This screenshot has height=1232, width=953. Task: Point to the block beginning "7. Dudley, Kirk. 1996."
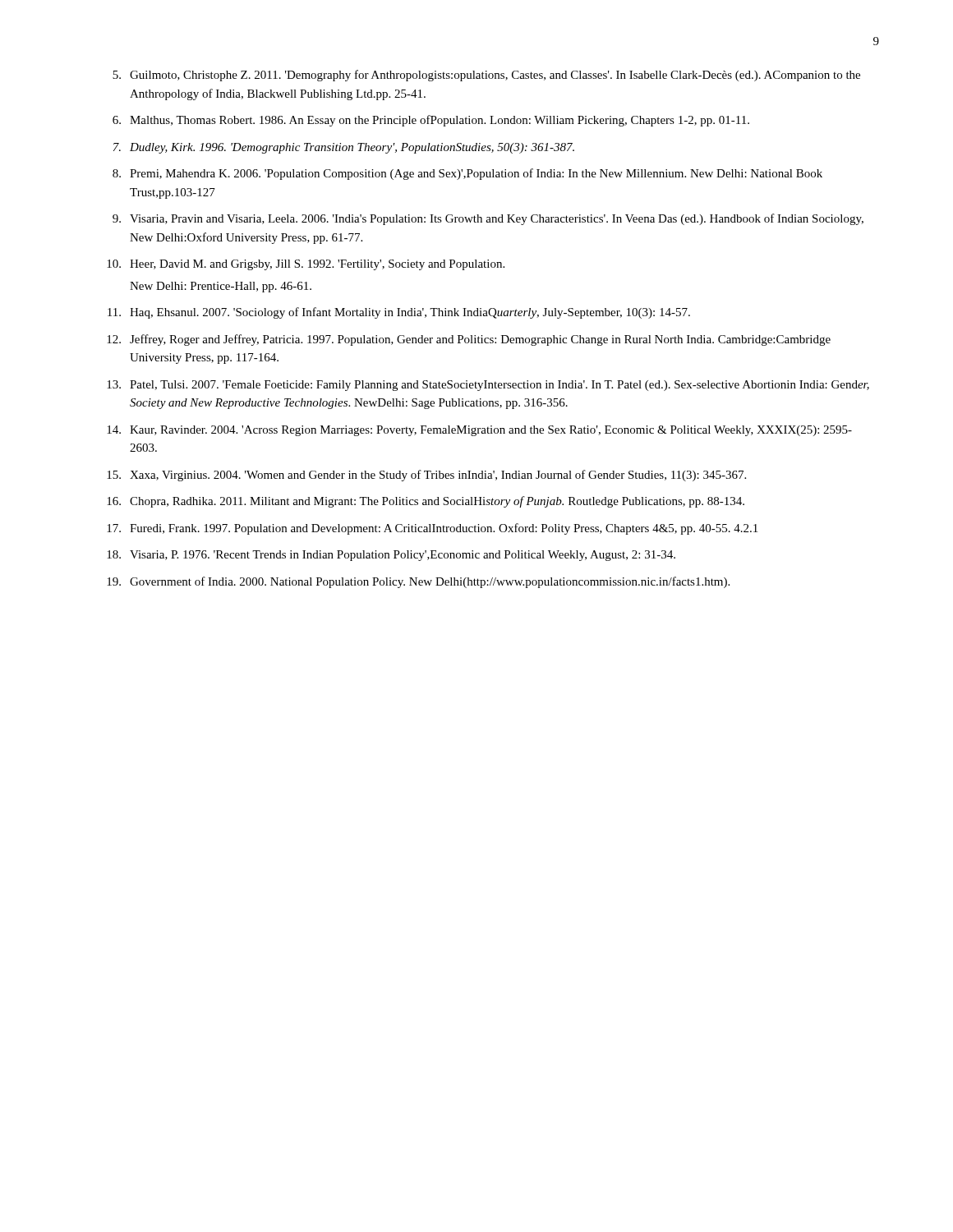coord(481,147)
